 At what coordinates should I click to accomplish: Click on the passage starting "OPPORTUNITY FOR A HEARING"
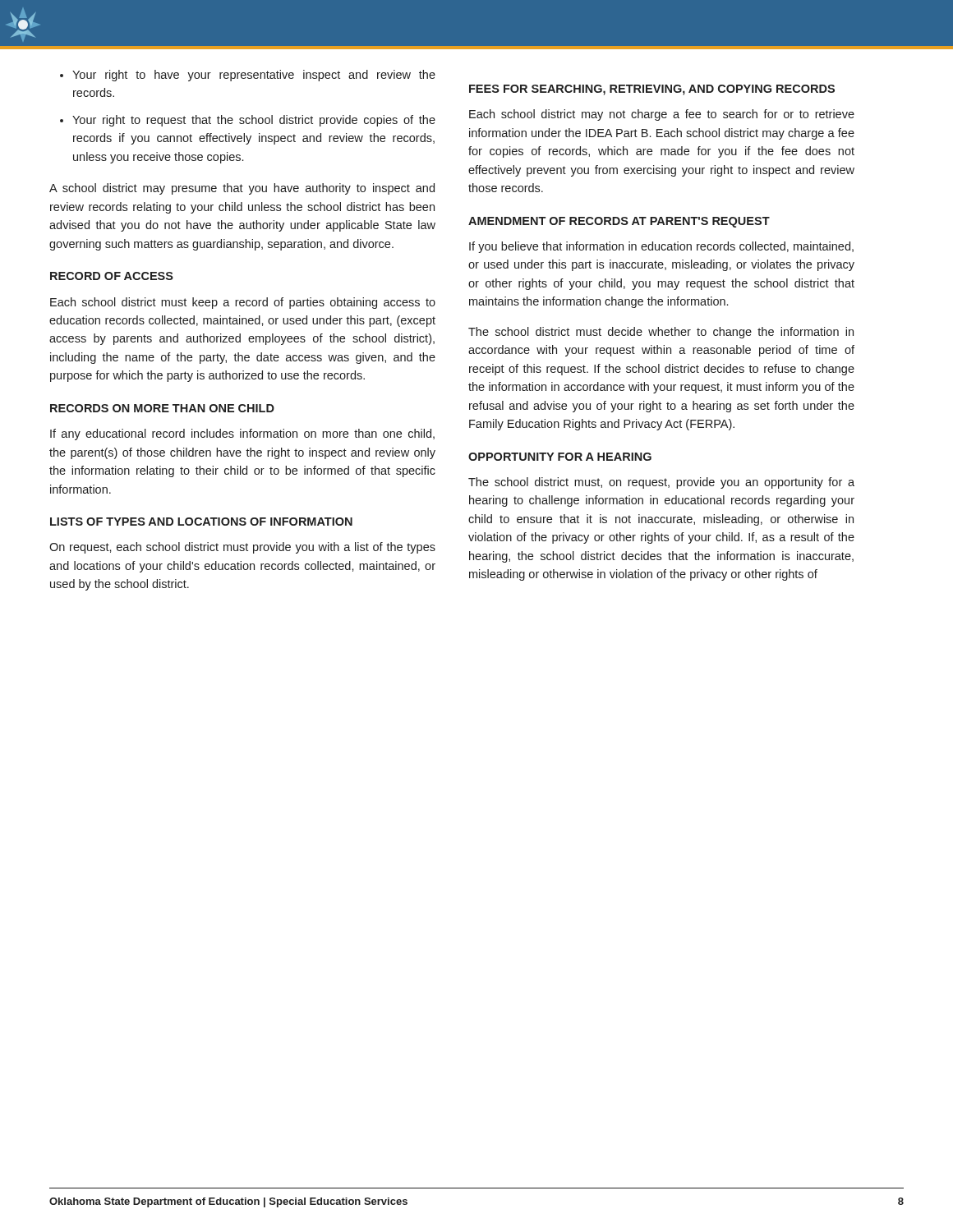(x=560, y=456)
